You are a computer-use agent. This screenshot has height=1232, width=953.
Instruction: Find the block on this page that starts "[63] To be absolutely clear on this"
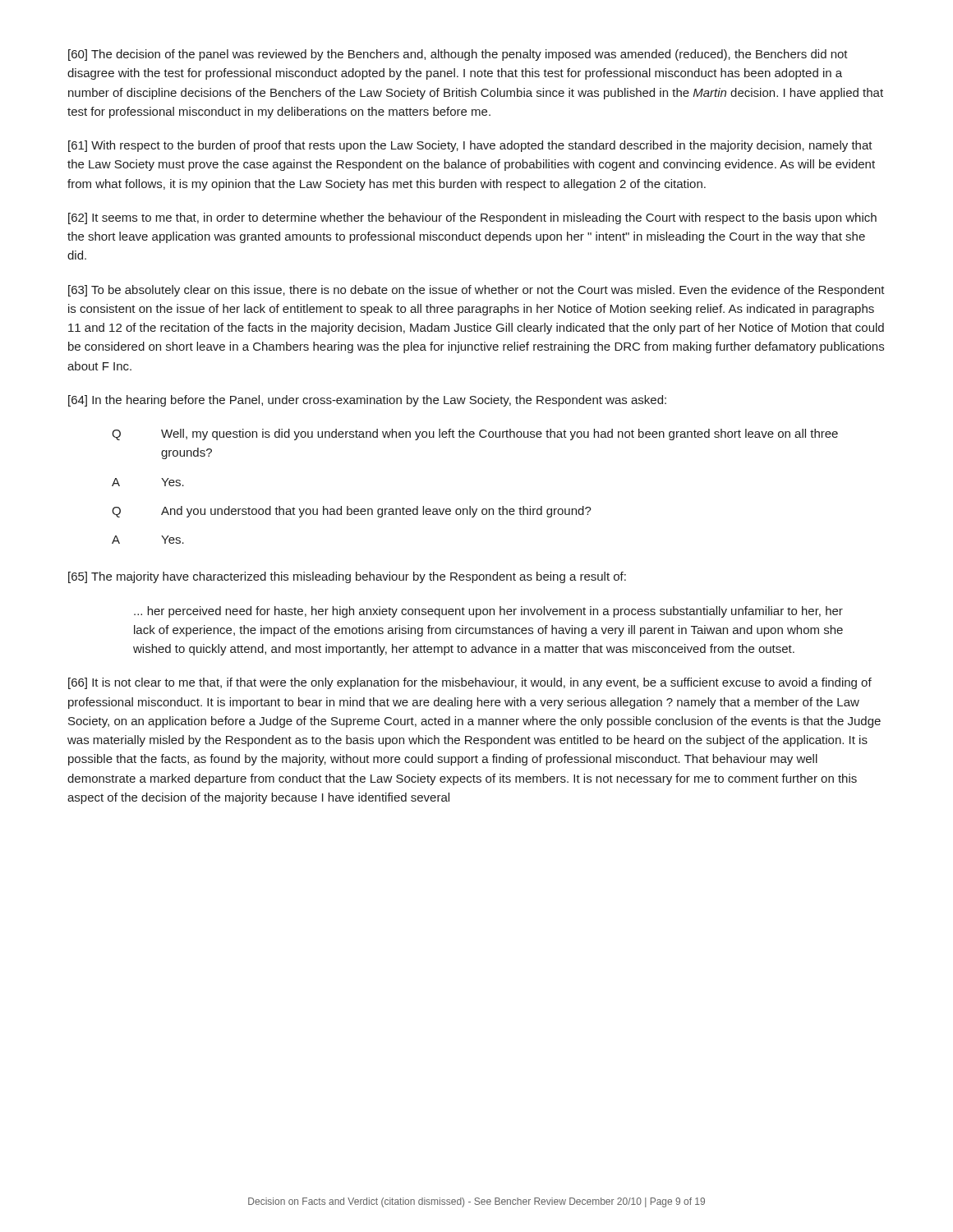click(476, 327)
